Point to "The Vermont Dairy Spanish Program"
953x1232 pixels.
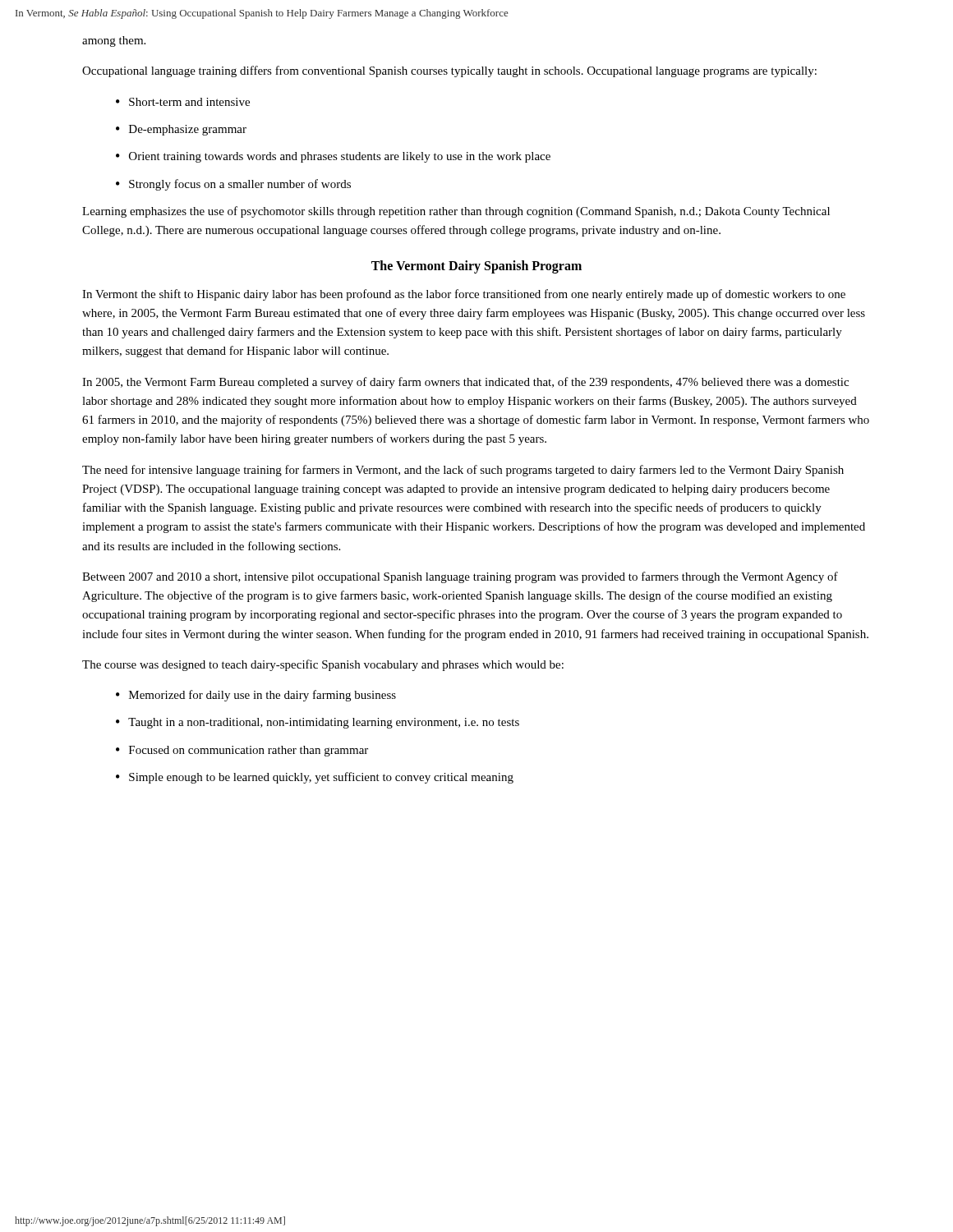tap(476, 265)
